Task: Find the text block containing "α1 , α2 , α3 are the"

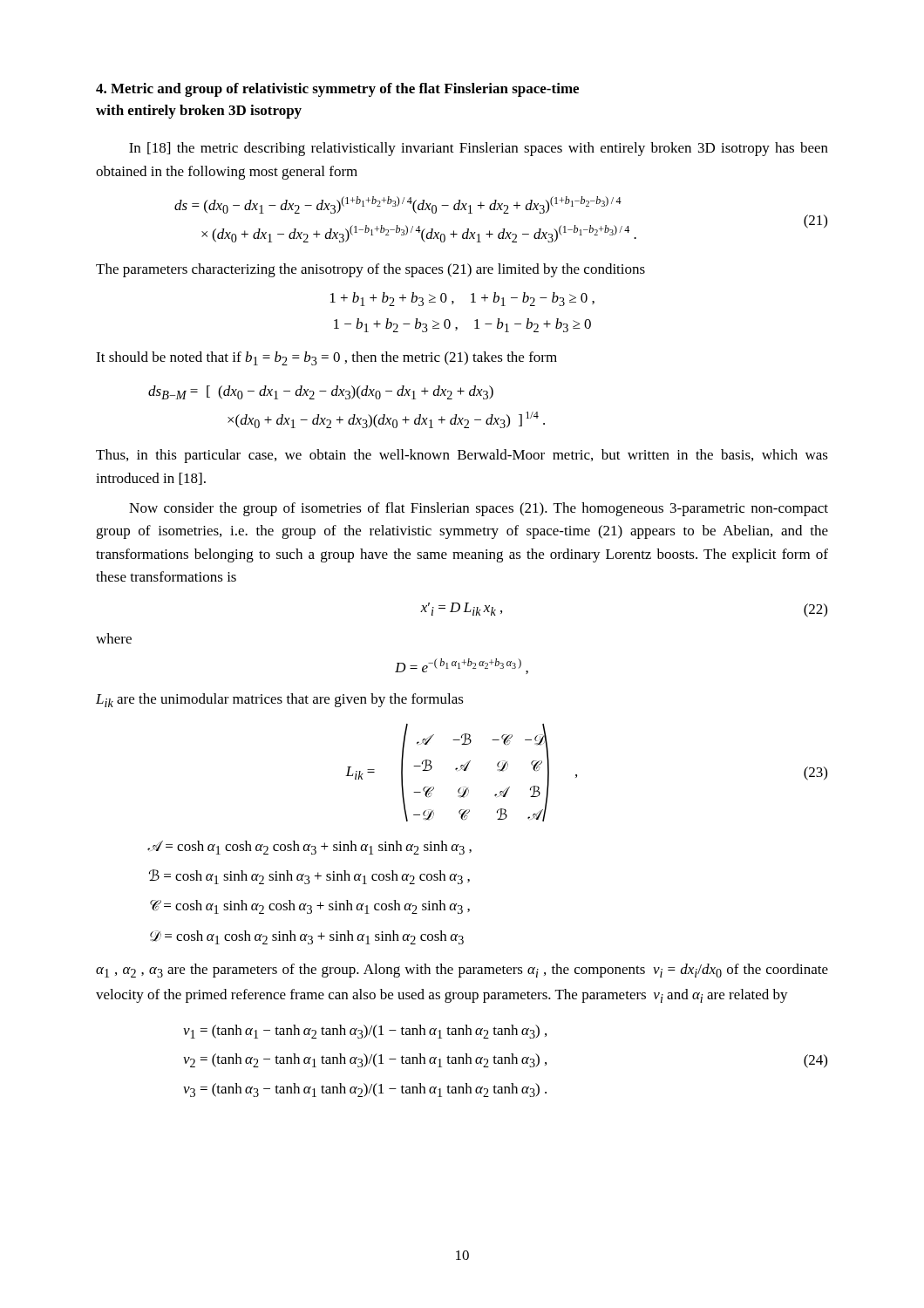Action: coord(462,983)
